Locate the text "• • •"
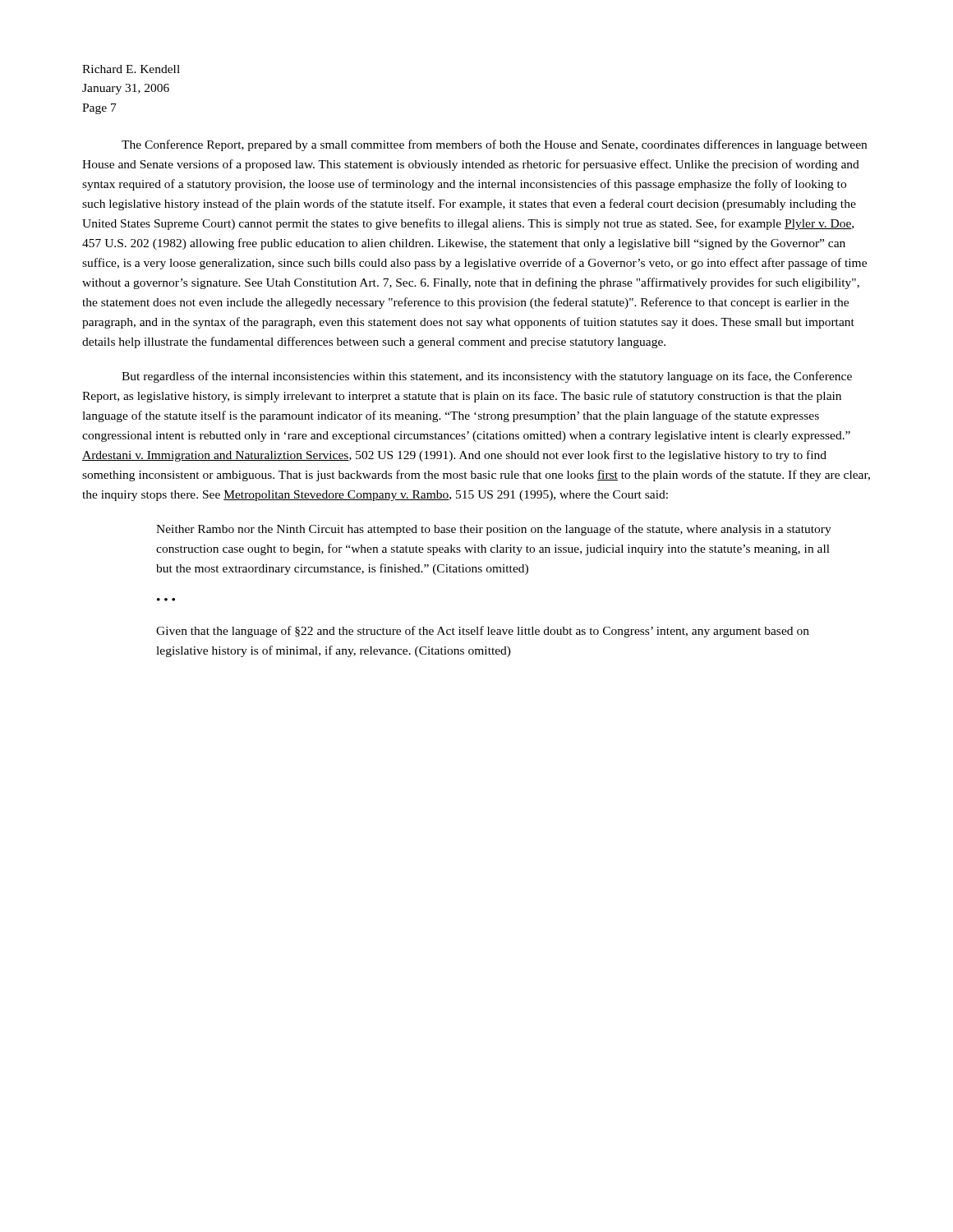953x1232 pixels. pyautogui.click(x=166, y=599)
